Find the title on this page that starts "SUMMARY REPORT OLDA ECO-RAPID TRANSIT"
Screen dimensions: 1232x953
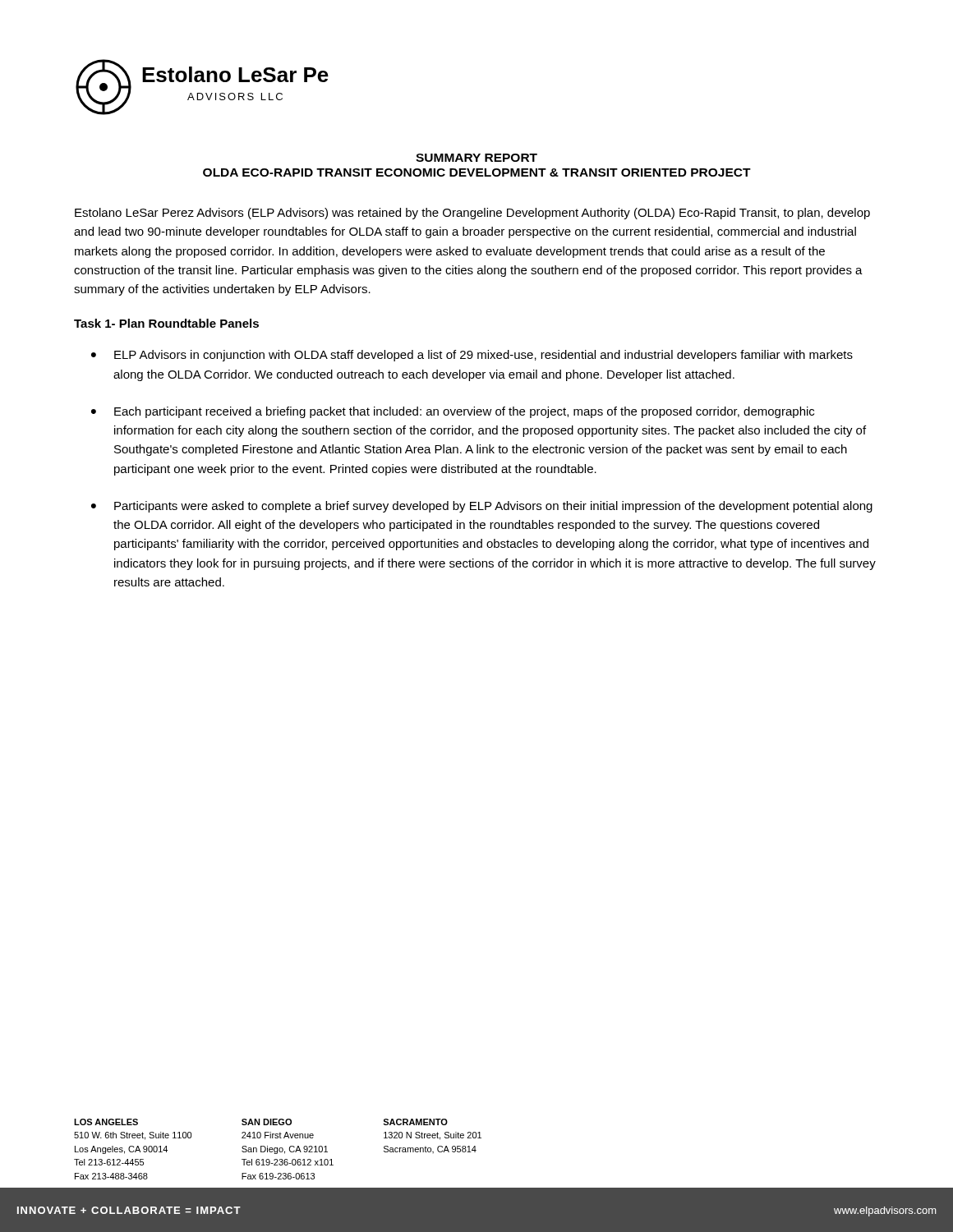point(476,165)
